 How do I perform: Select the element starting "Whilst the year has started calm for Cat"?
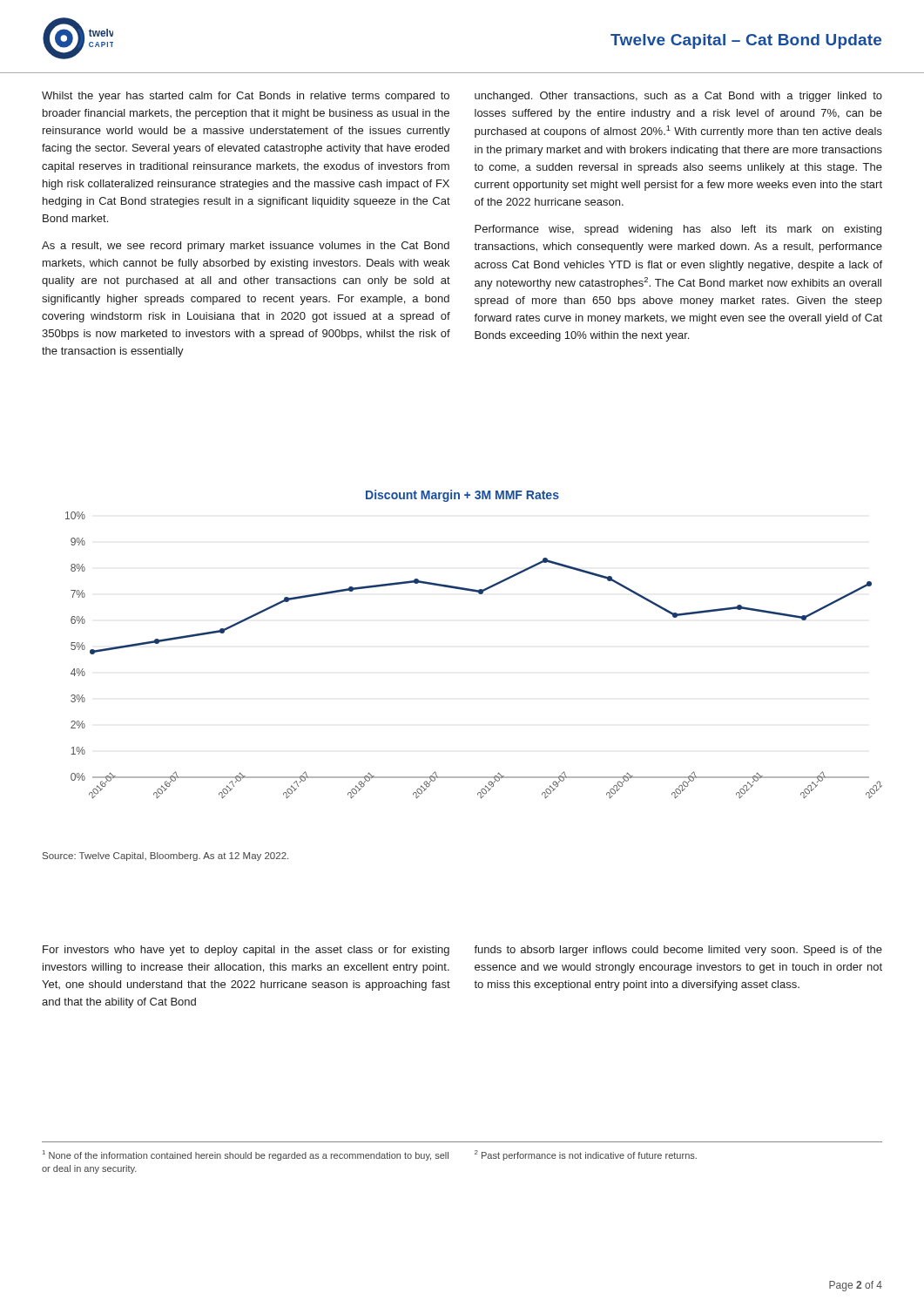[246, 157]
